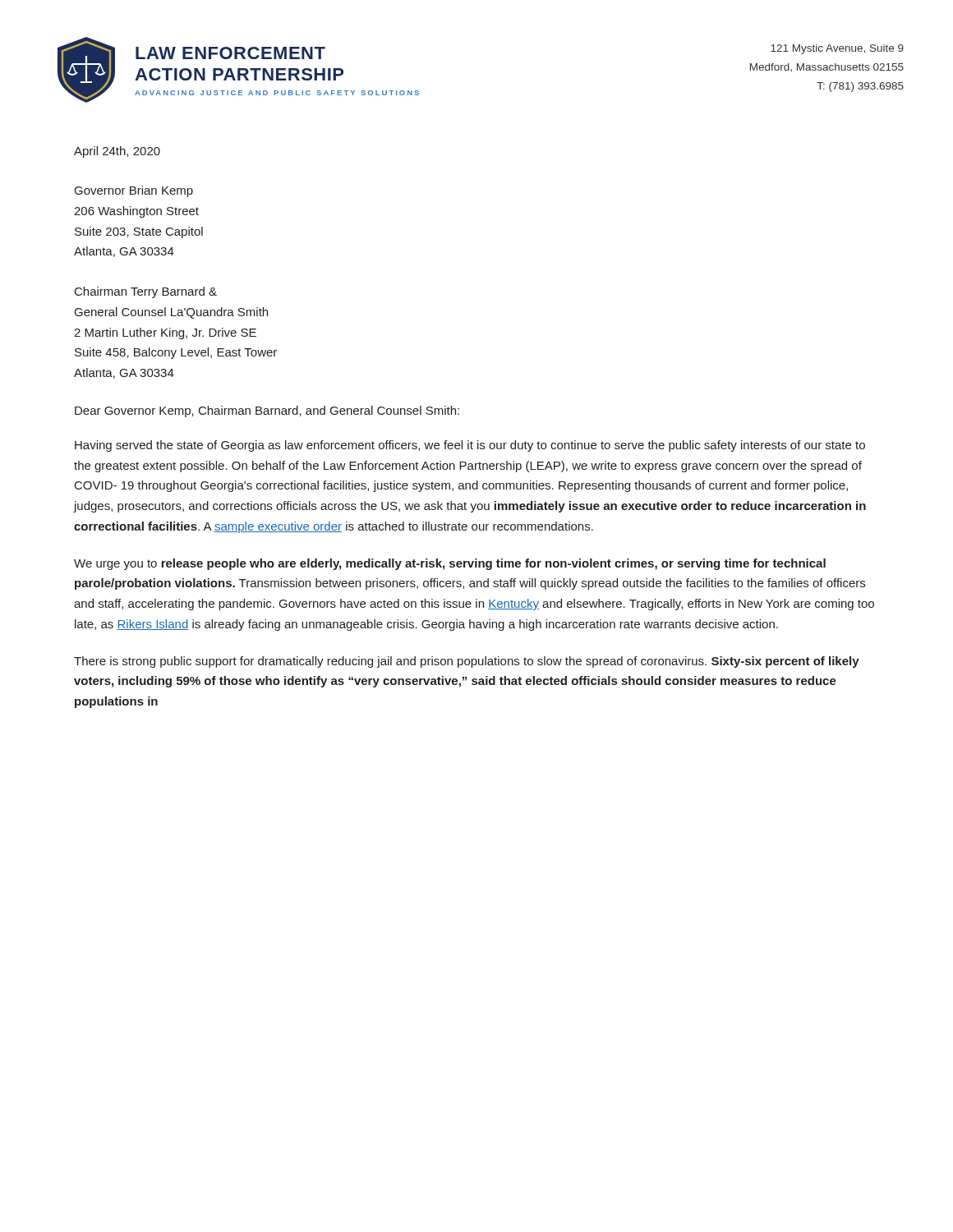Find the block on this page that starts "Chairman Terry Barnard &"
This screenshot has height=1232, width=953.
coord(146,292)
